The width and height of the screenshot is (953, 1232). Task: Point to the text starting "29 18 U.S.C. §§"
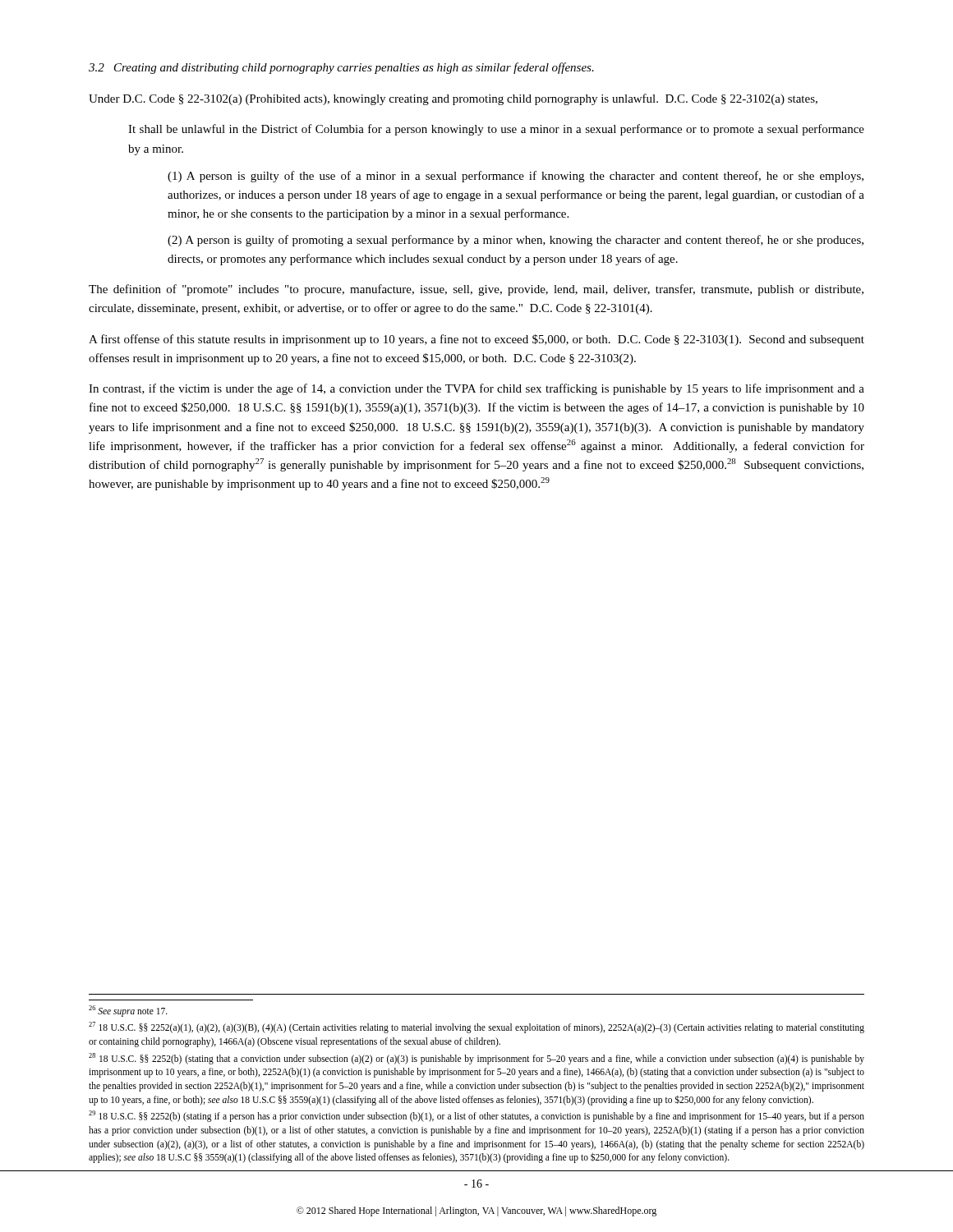pos(476,1136)
